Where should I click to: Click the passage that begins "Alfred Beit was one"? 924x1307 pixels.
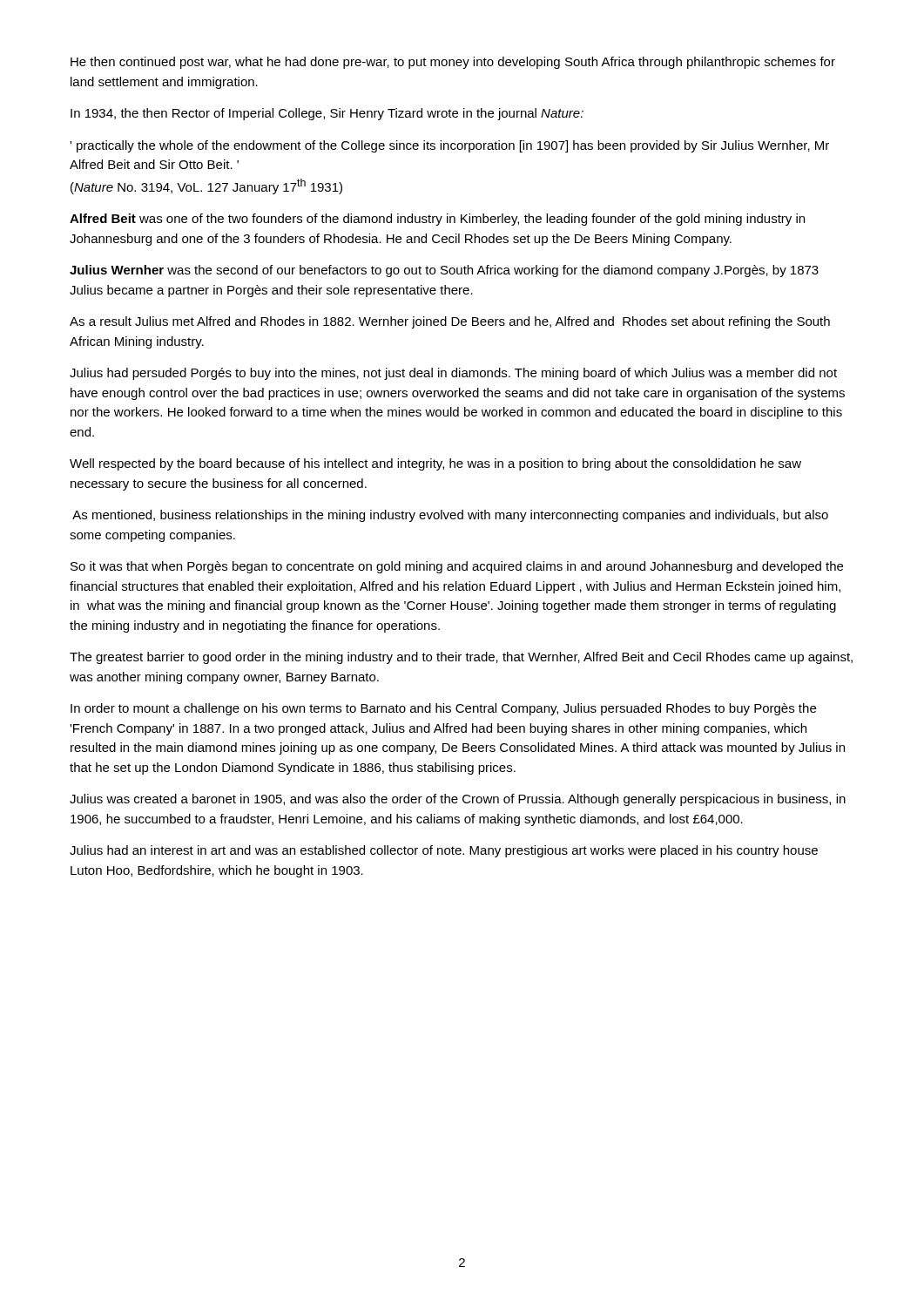tap(438, 228)
